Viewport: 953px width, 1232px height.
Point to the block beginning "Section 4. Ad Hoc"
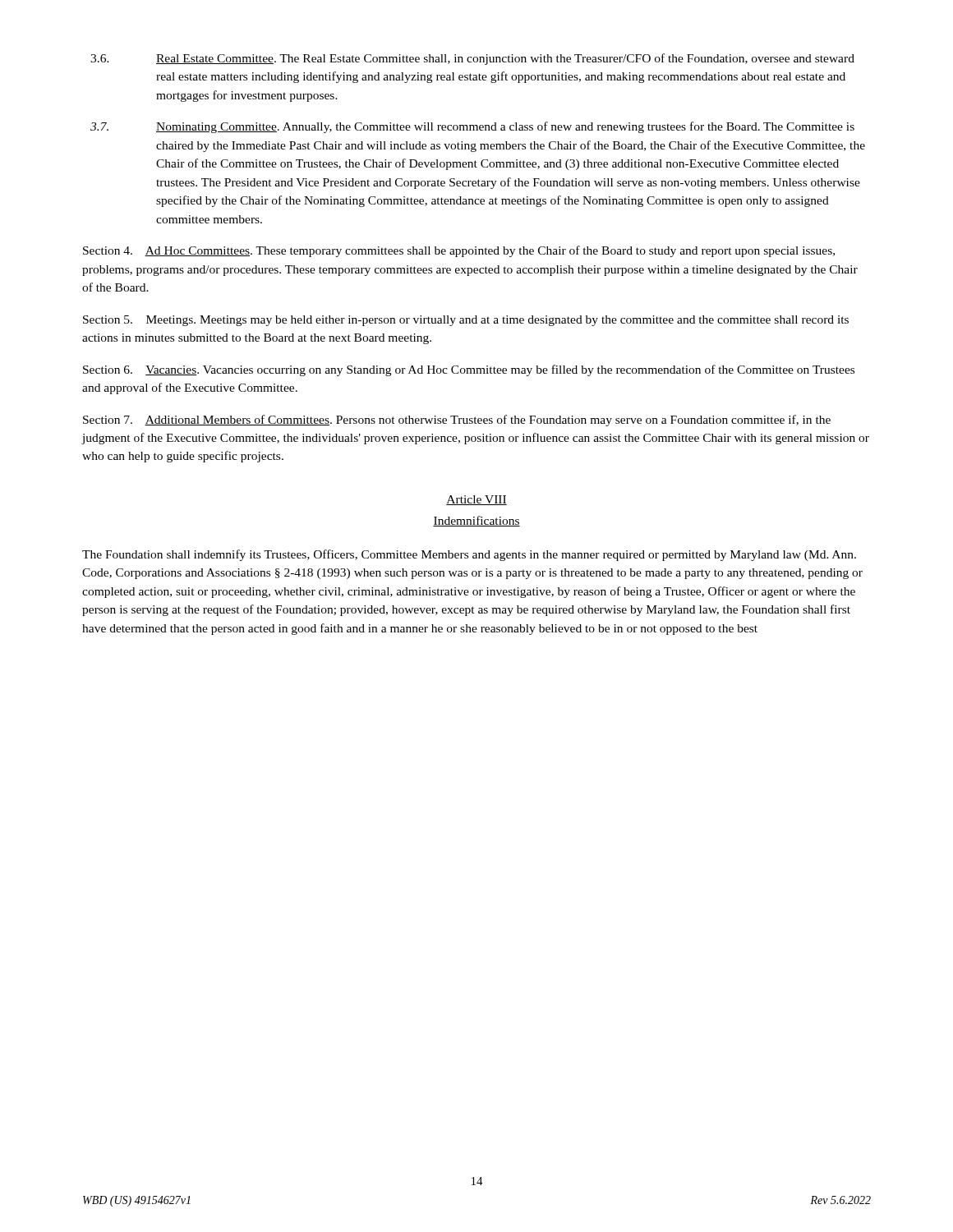point(470,269)
